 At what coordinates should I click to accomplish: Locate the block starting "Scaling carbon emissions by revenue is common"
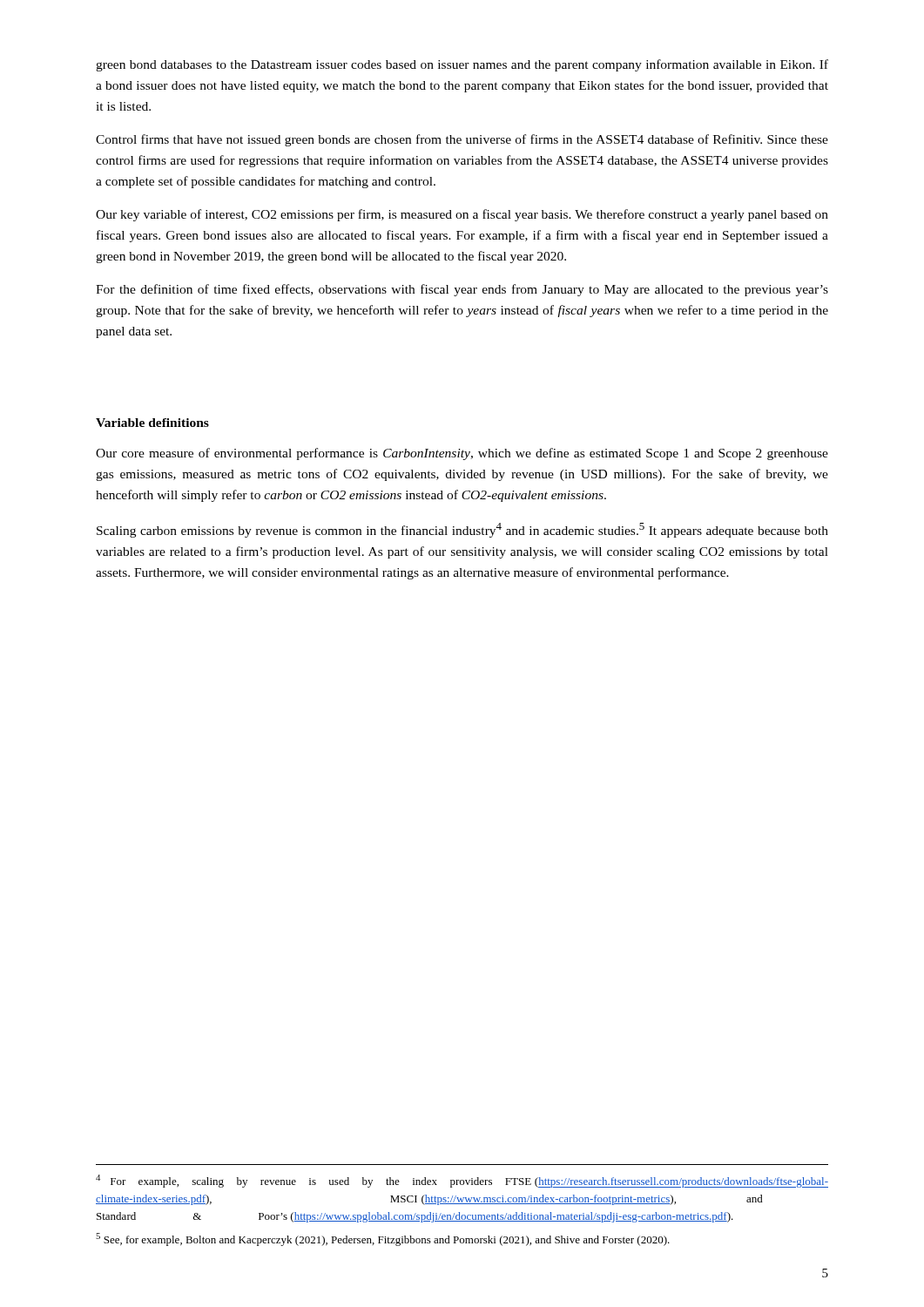462,550
